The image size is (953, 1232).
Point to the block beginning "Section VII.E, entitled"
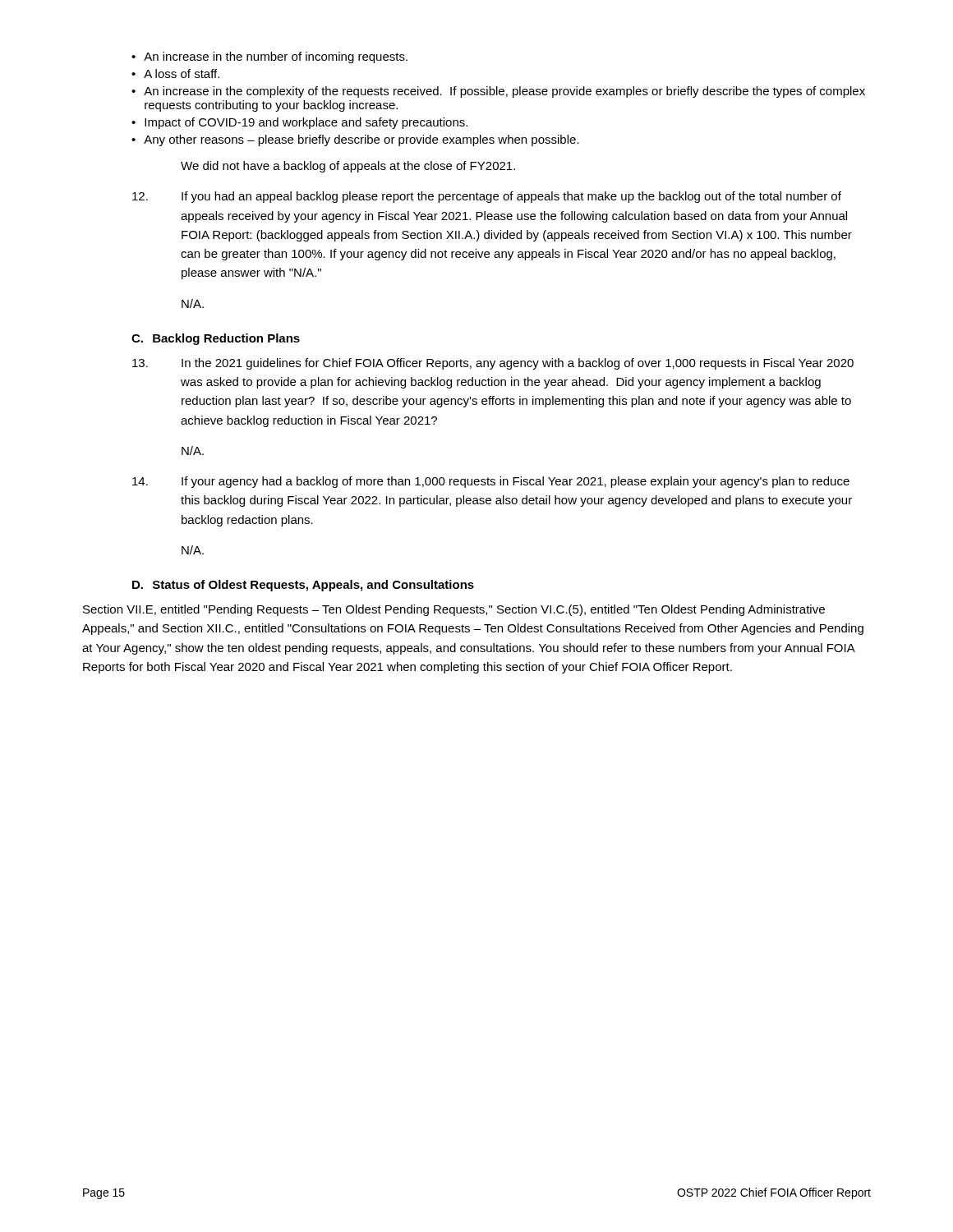coord(473,638)
